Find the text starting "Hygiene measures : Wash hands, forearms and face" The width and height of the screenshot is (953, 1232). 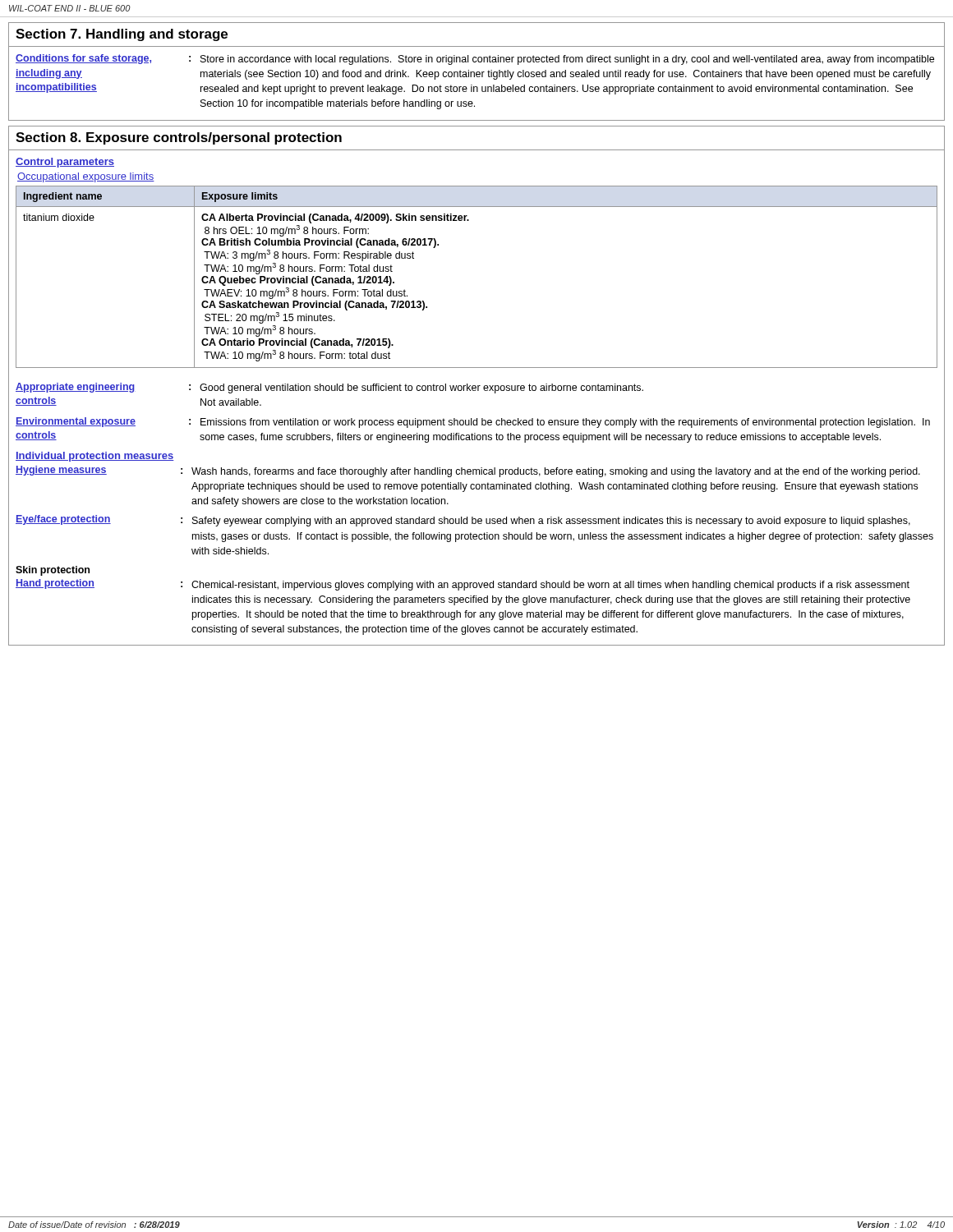[x=476, y=486]
